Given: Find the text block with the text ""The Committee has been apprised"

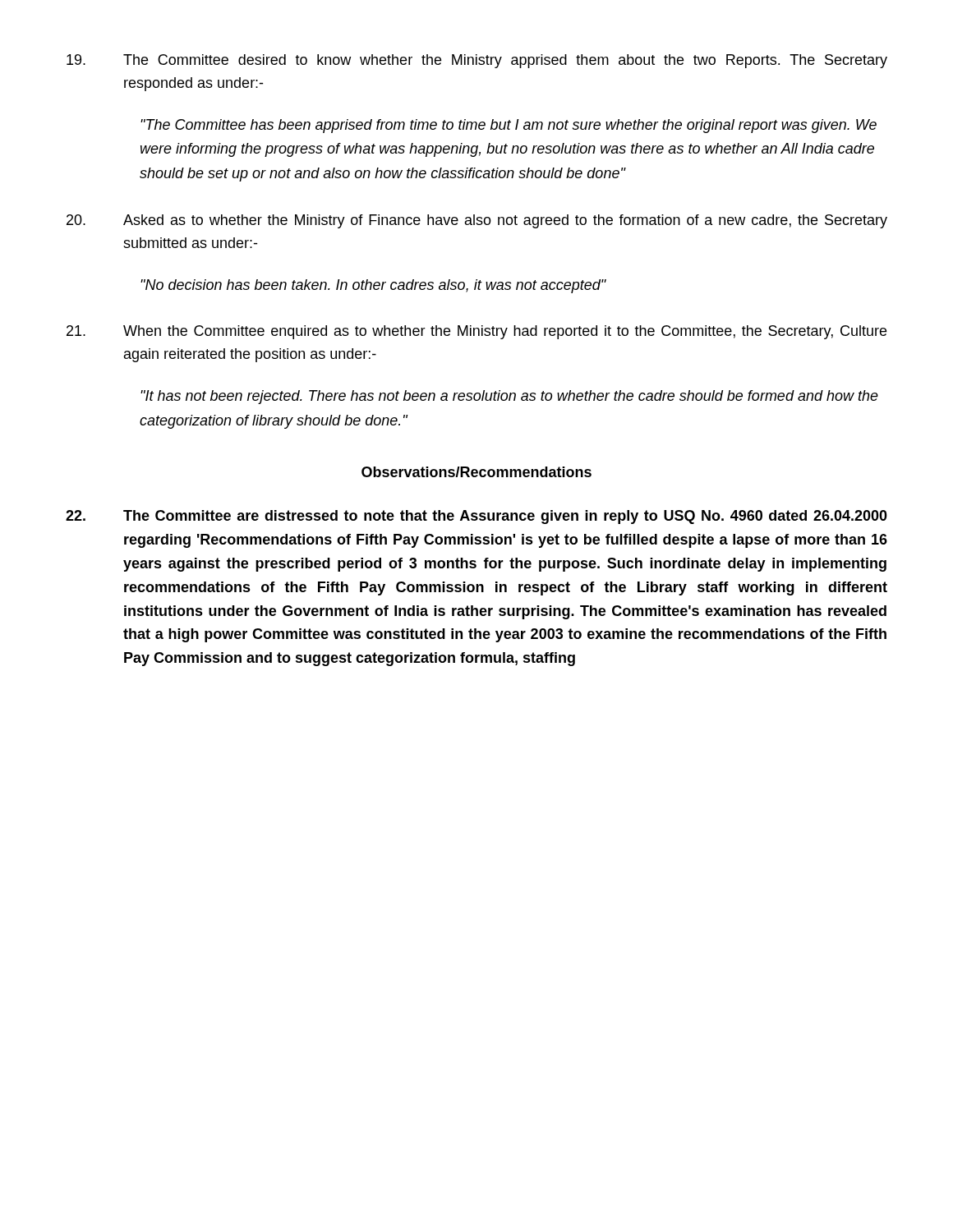Looking at the screenshot, I should tap(508, 149).
